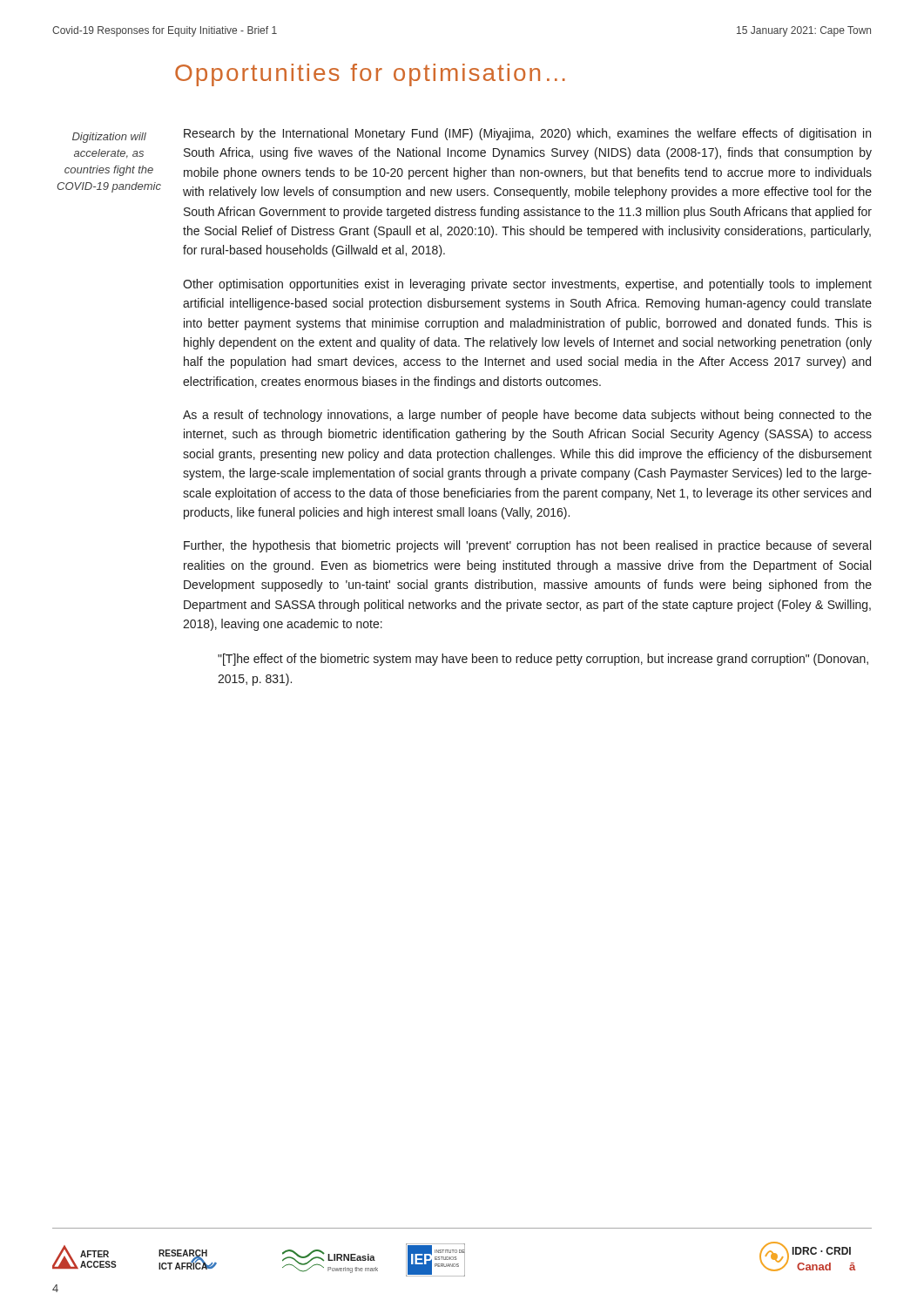Point to the block beginning "Other optimisation opportunities"
Screen dimensions: 1307x924
tap(527, 333)
